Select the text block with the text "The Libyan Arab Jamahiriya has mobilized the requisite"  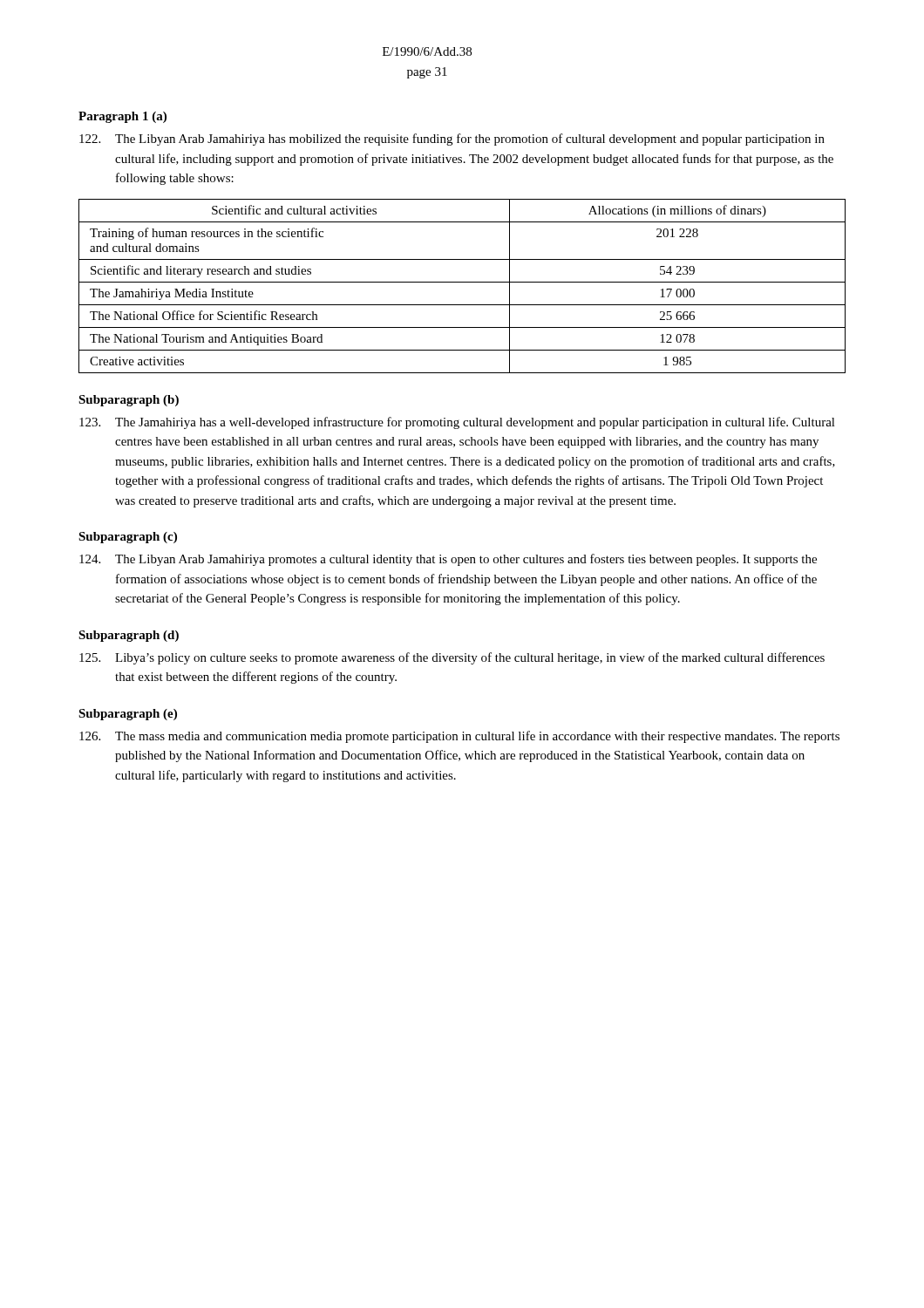pos(462,159)
